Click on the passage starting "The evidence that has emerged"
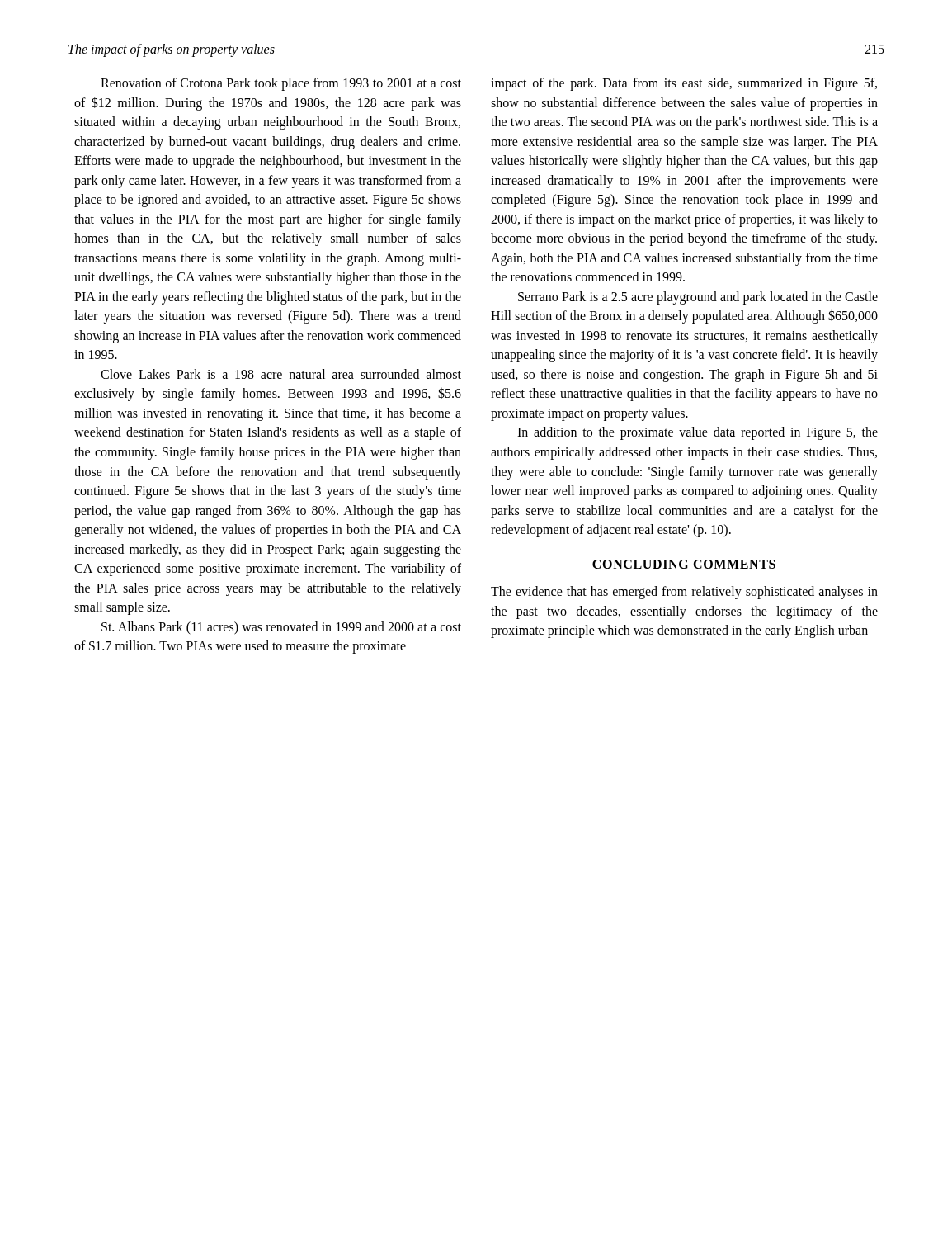Viewport: 952px width, 1238px height. coord(684,611)
